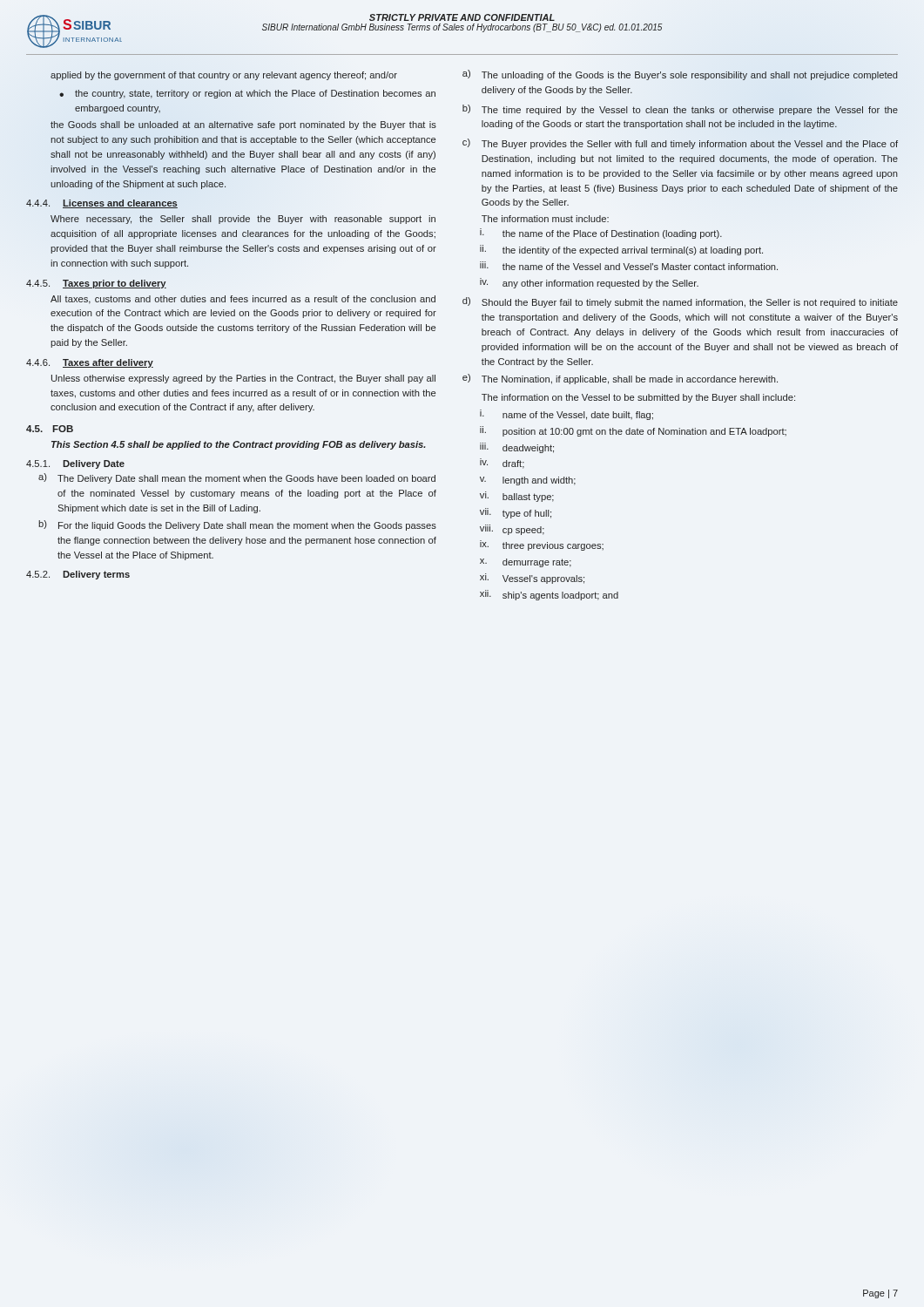This screenshot has width=924, height=1307.
Task: Find the text block starting "xi. Vessel's approvals;"
Action: 533,579
